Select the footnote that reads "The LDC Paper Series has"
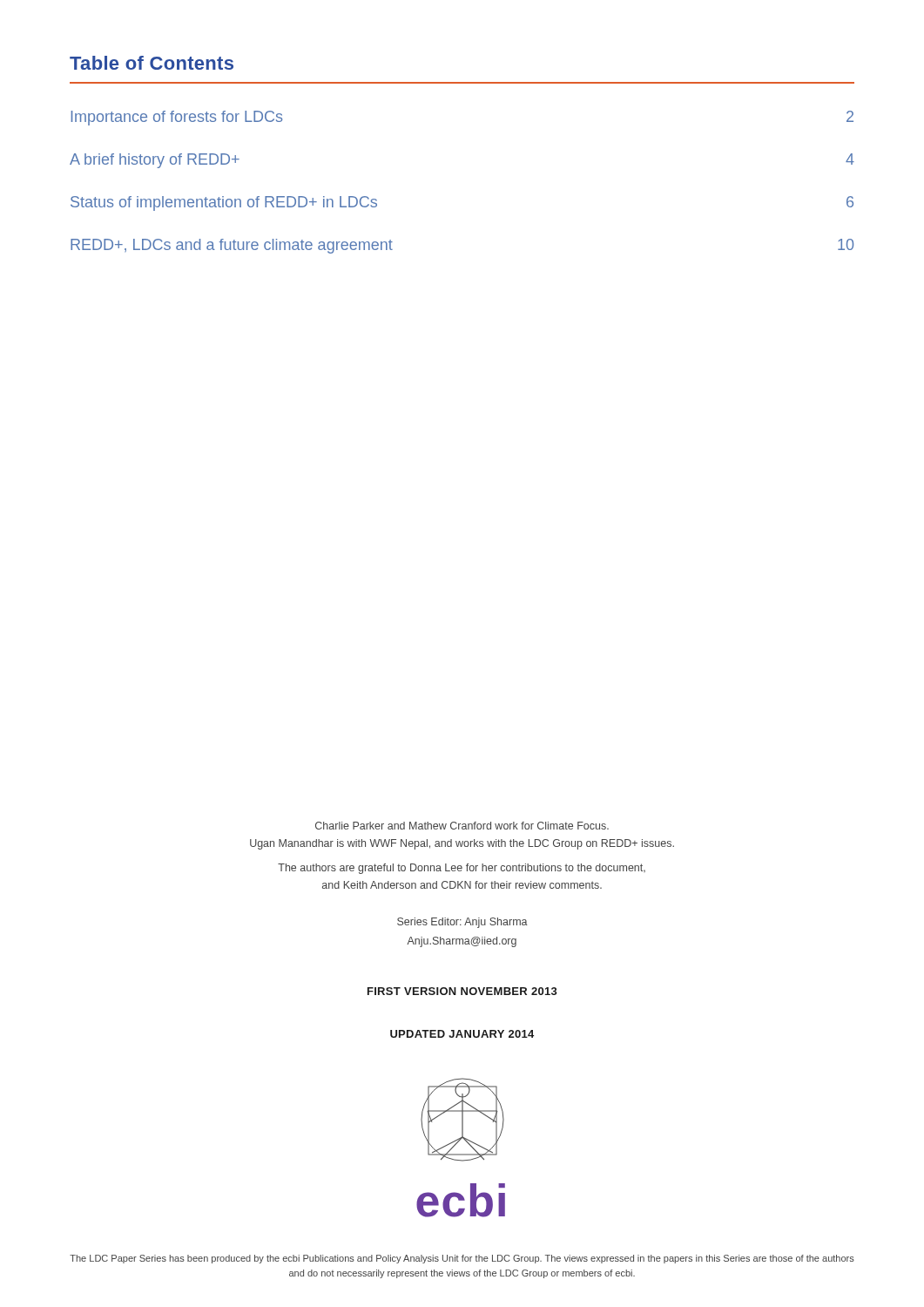Viewport: 924px width, 1307px height. pyautogui.click(x=462, y=1266)
